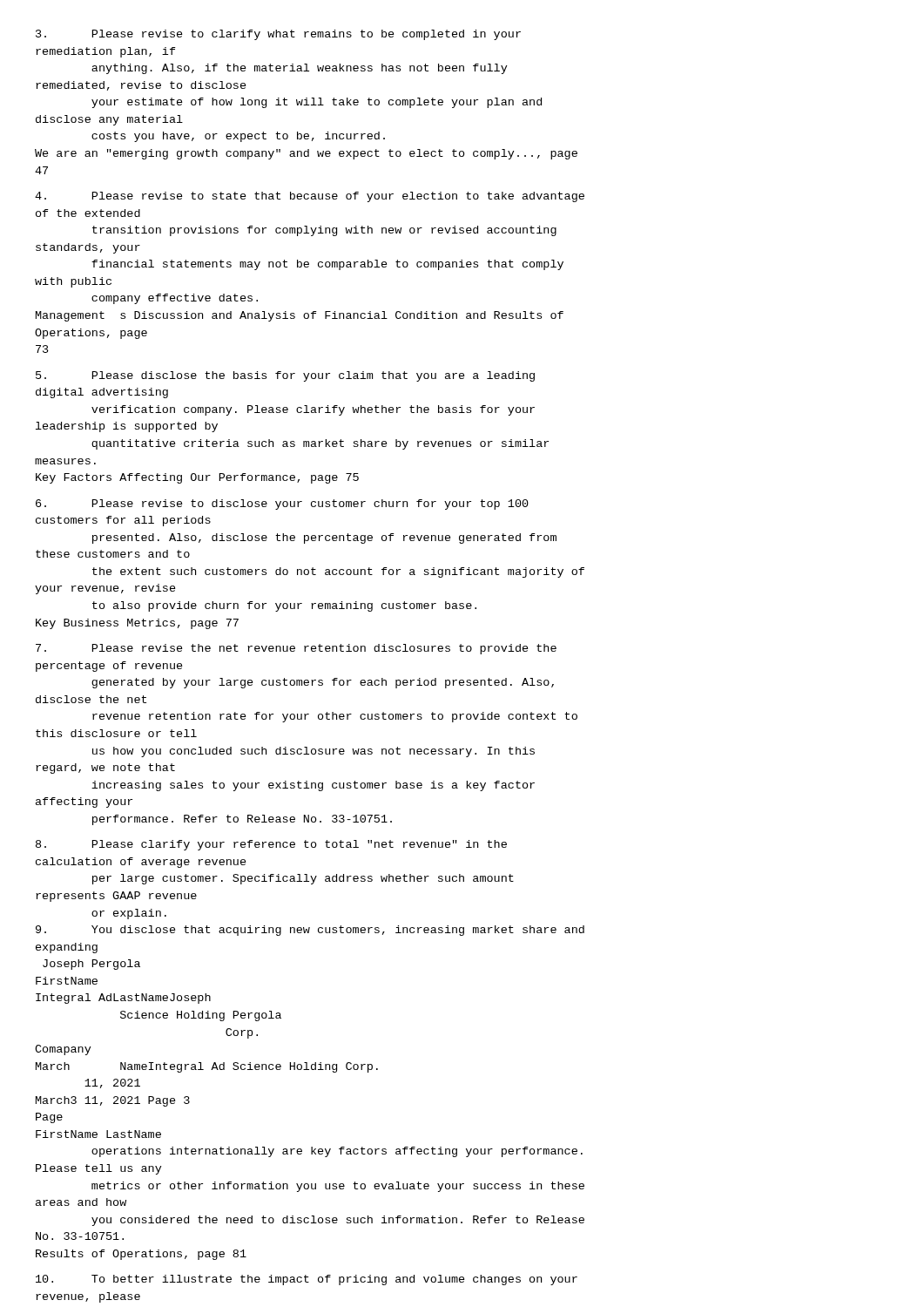Locate the block of text that opens with "3. Please revise to clarify what"
The height and width of the screenshot is (1307, 924).
pyautogui.click(x=462, y=103)
